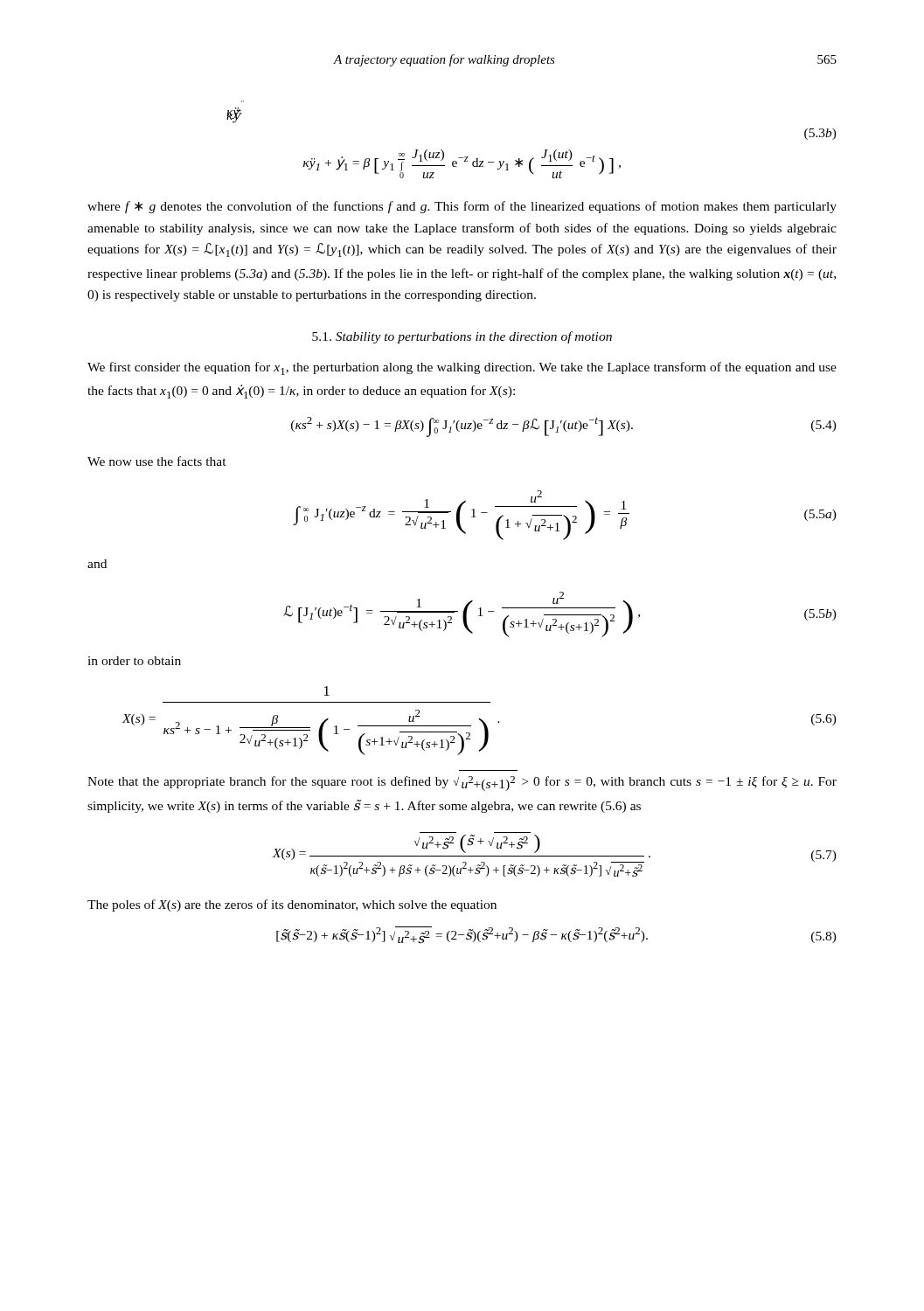Find the formula that says "∫ ∞0 J1′(uz)e−z dz = 1 2√u2+1"
Viewport: 924px width, 1311px height.
[565, 514]
